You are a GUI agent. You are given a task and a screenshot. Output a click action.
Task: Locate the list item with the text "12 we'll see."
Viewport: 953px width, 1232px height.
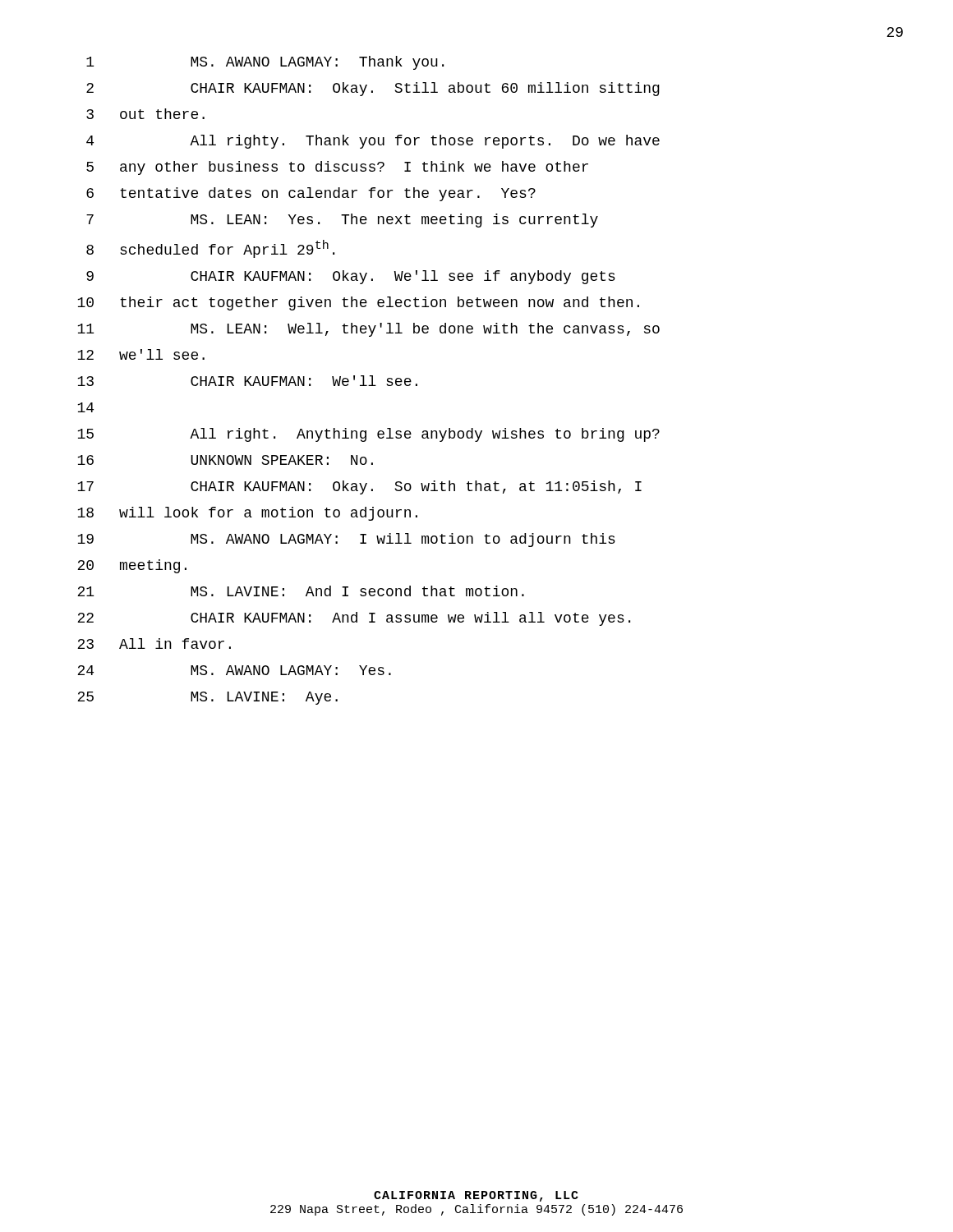coord(141,354)
